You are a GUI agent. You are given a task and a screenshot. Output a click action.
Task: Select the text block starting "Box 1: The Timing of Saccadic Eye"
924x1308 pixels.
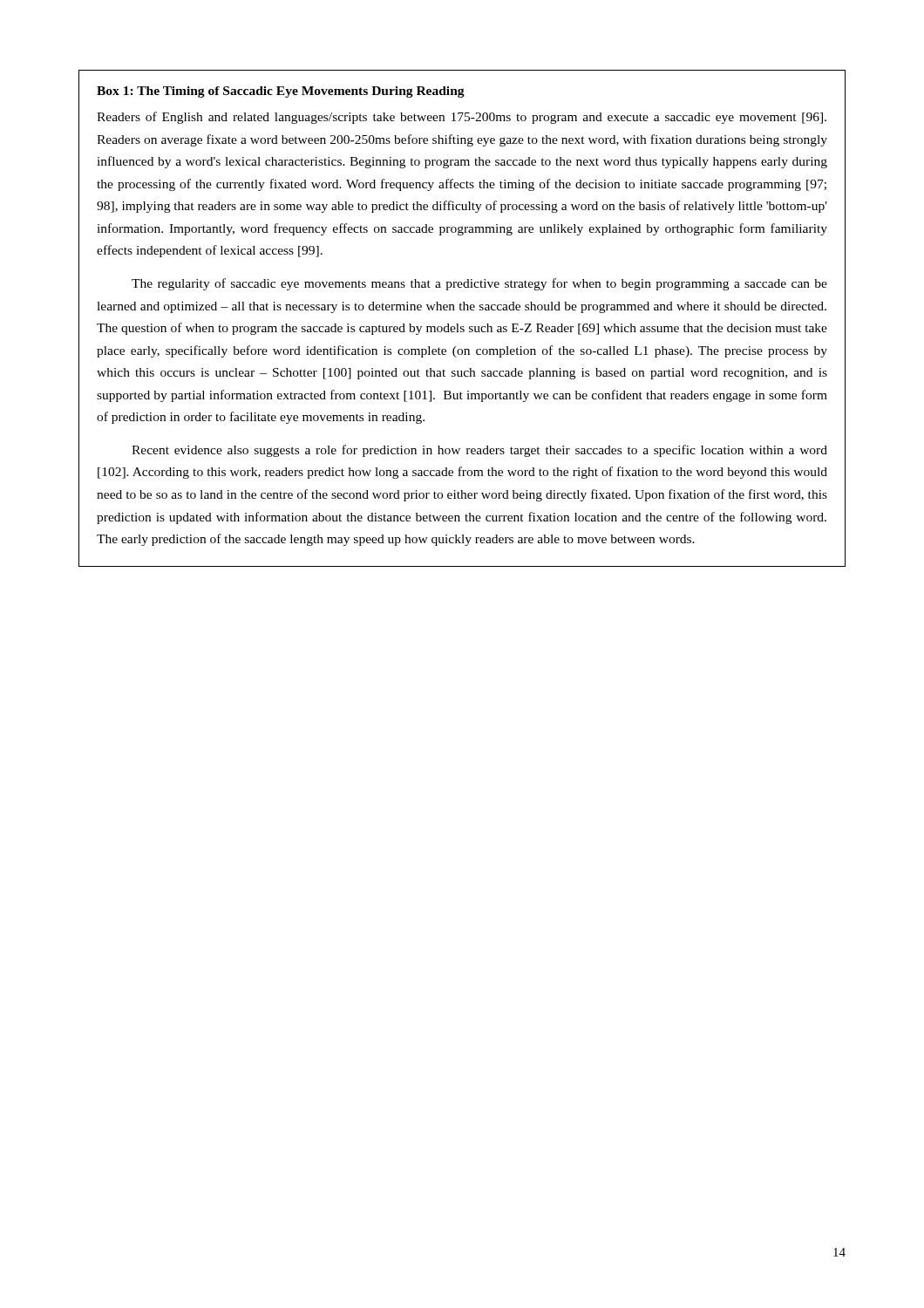pos(462,316)
